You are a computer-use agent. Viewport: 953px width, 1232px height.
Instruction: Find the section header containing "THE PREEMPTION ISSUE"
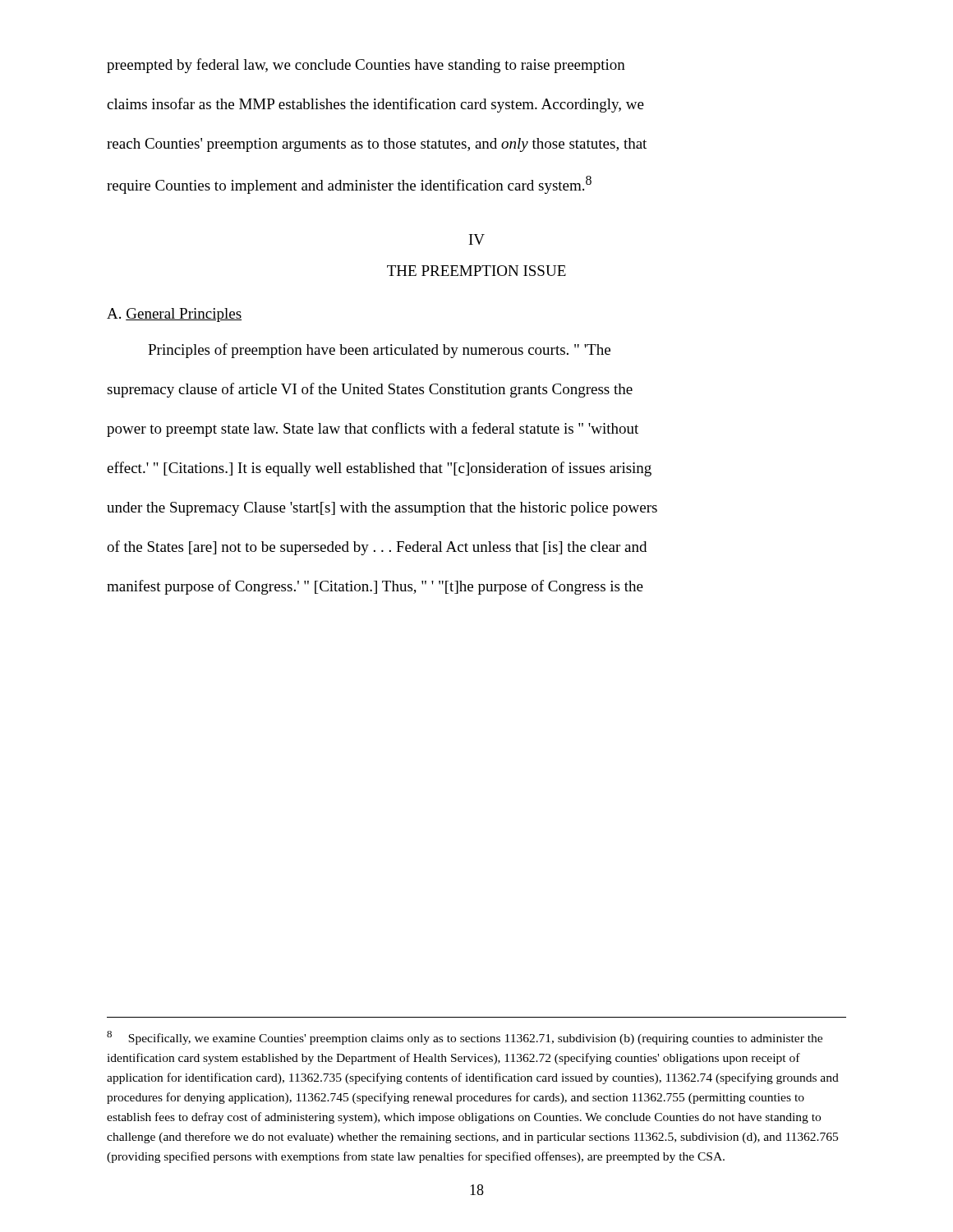tap(476, 271)
